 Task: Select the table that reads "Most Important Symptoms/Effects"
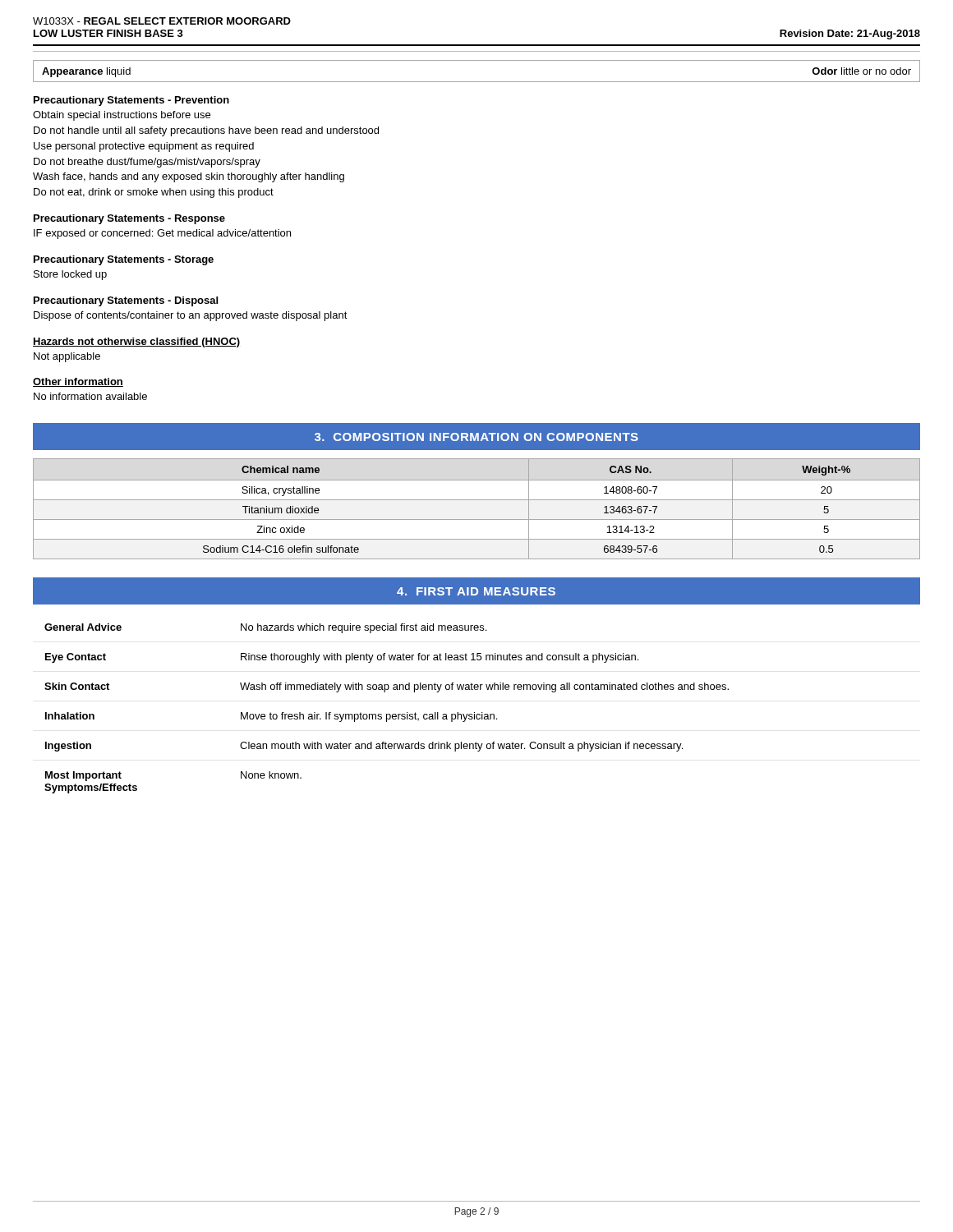[x=476, y=707]
